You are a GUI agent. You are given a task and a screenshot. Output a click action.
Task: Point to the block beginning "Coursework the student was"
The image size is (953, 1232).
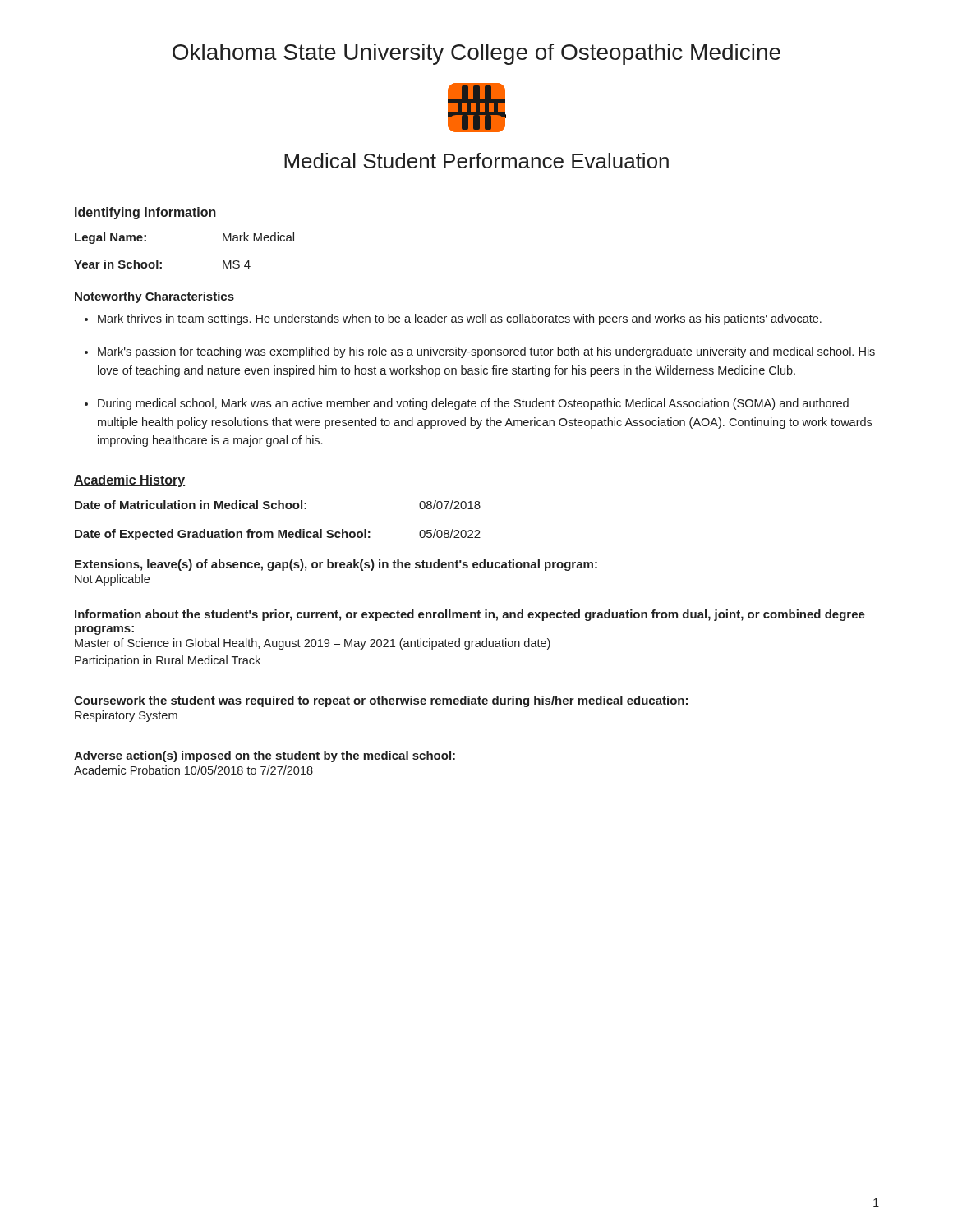pos(381,708)
